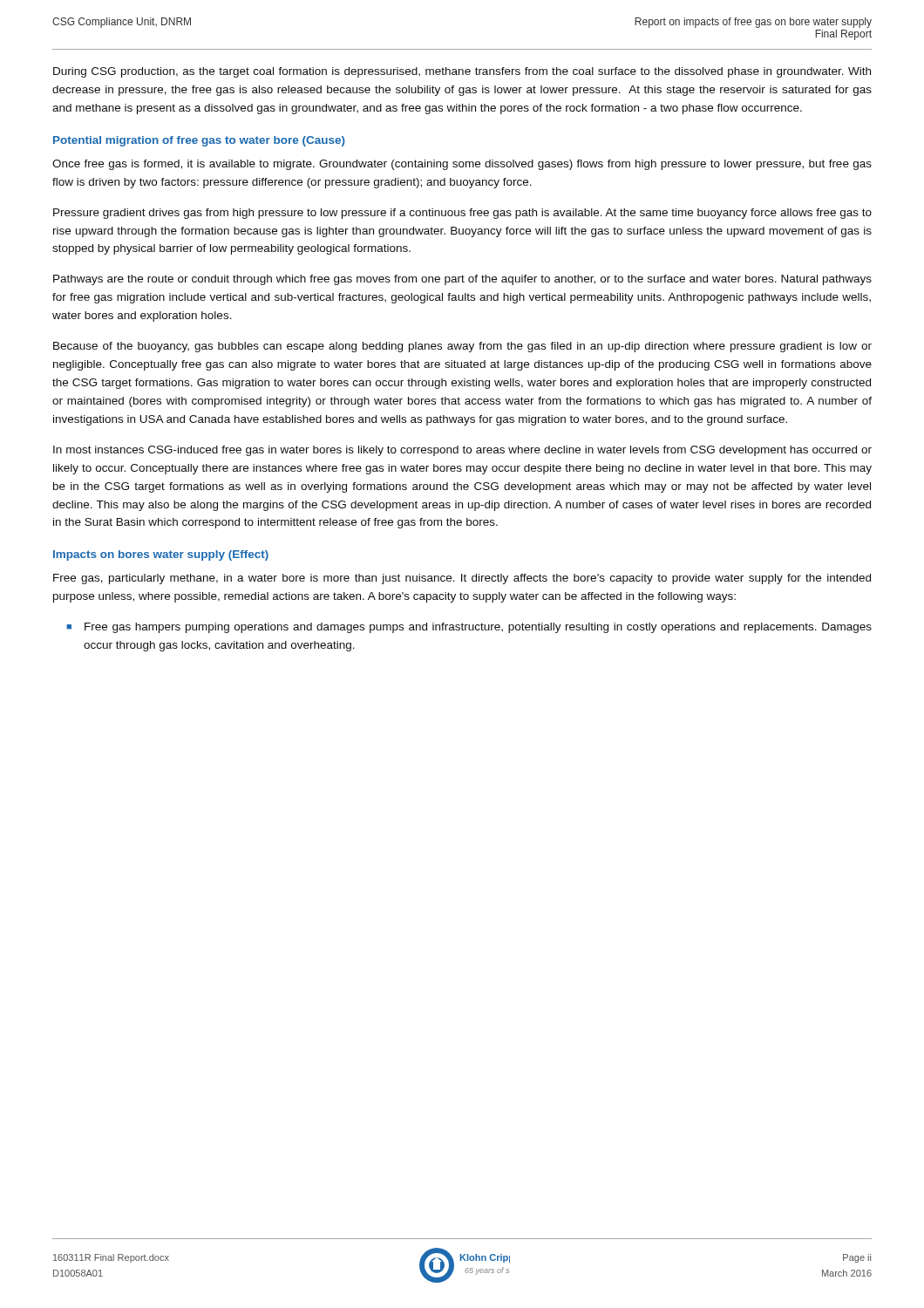Where is the passage that starts "Pressure gradient drives gas from high"?
The width and height of the screenshot is (924, 1308).
pyautogui.click(x=462, y=230)
